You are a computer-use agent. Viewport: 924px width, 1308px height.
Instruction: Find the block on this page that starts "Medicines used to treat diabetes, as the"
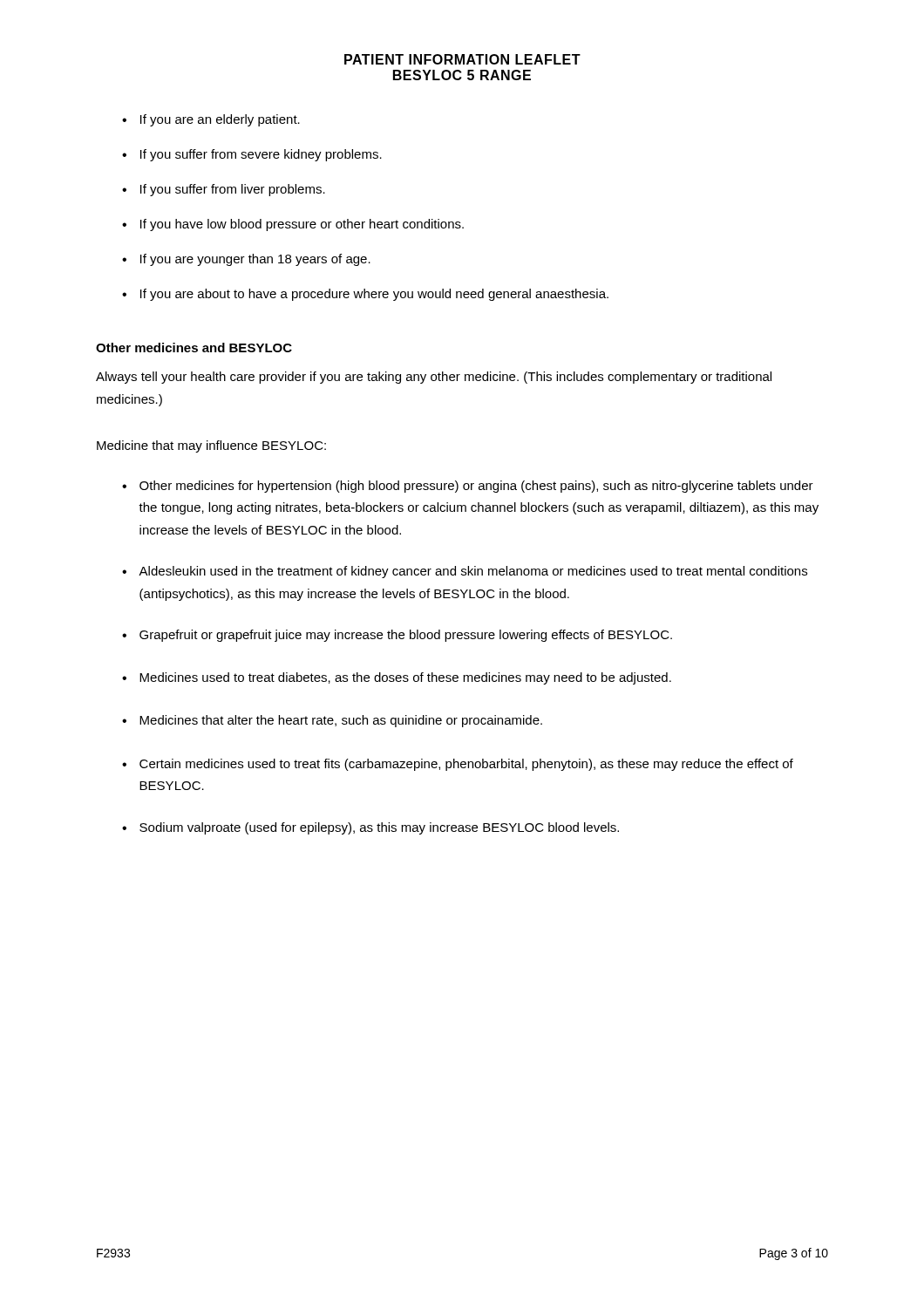pos(406,678)
